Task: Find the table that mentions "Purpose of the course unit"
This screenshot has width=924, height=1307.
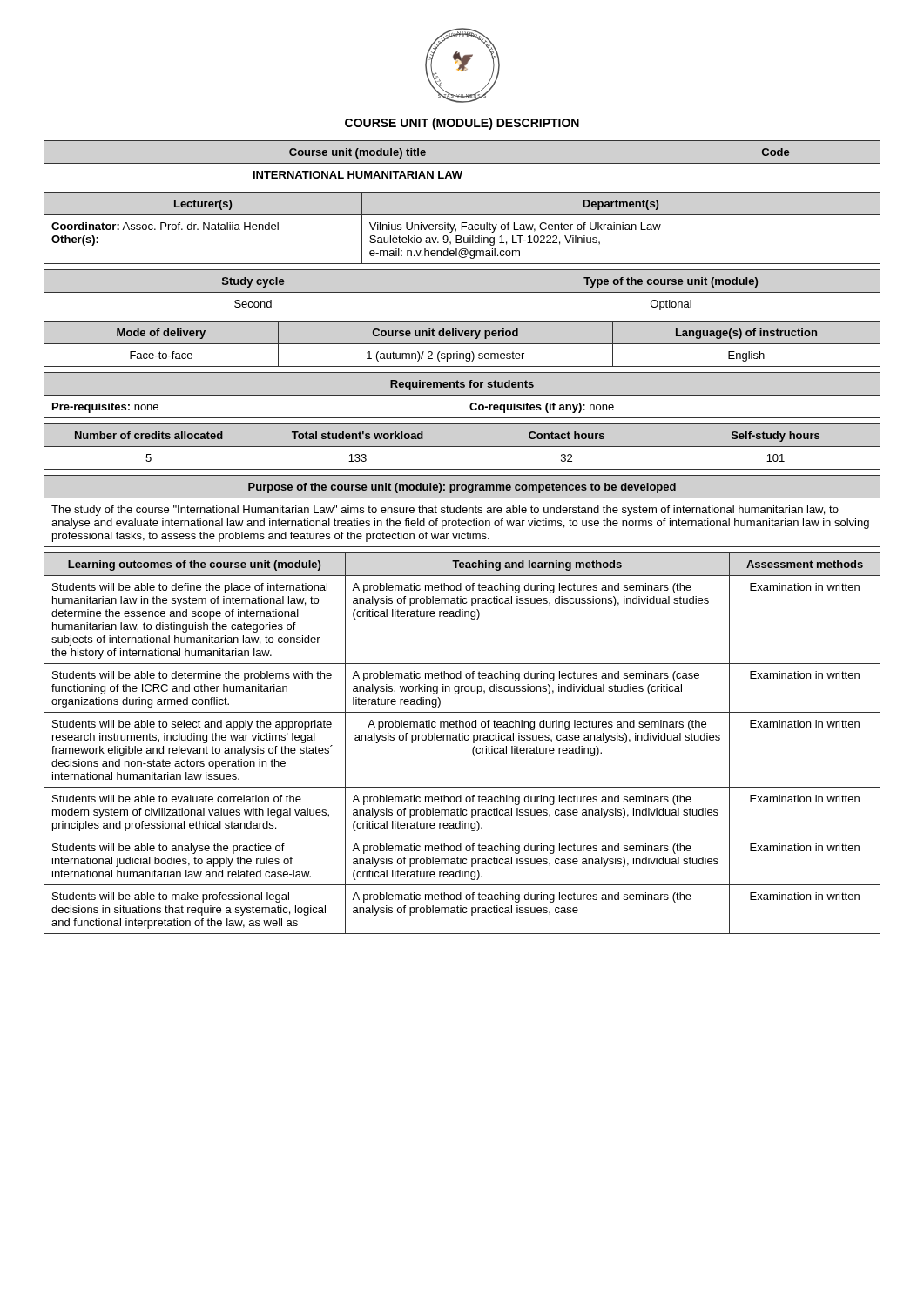Action: 462,511
